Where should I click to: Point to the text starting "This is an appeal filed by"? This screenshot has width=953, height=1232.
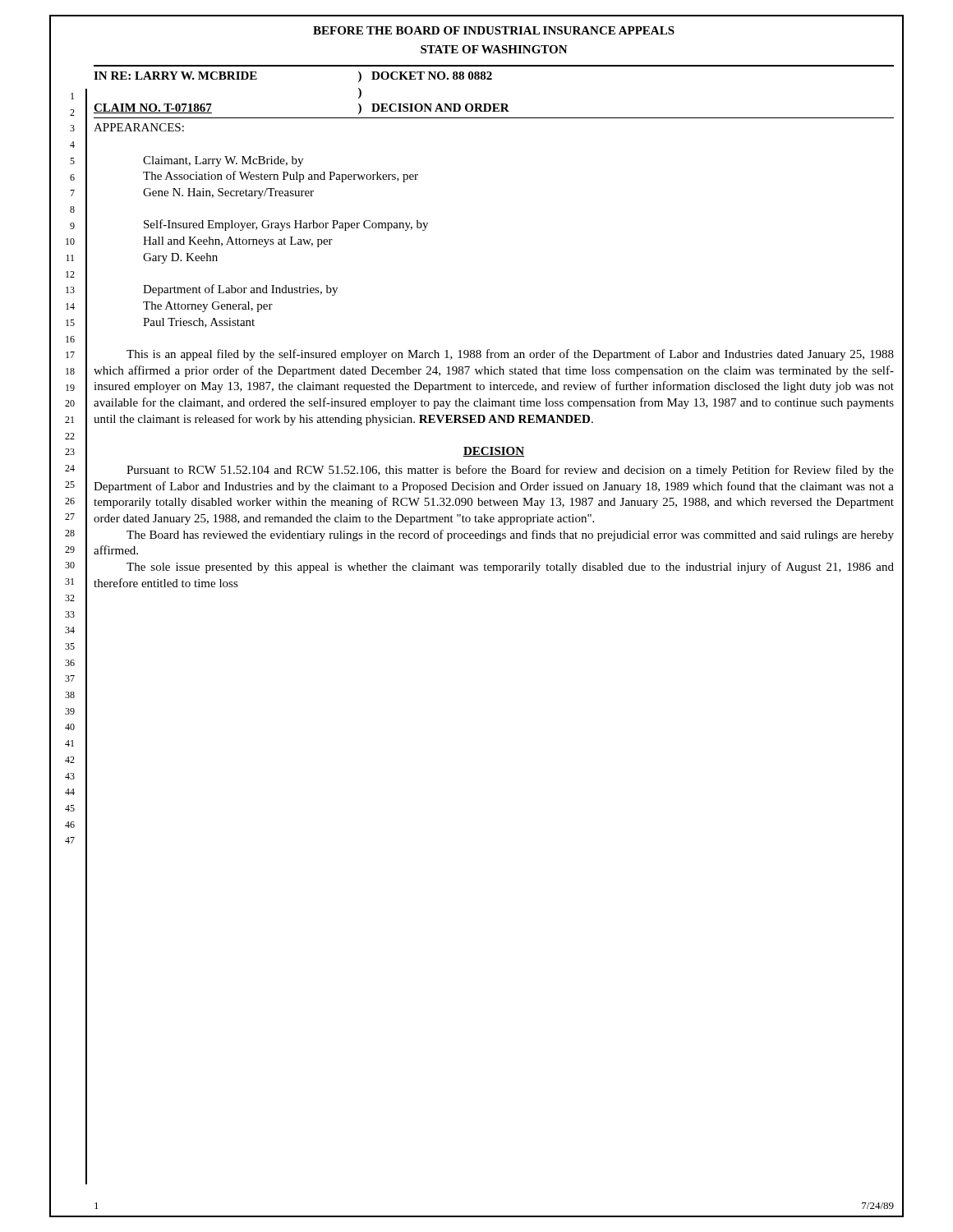tap(494, 386)
